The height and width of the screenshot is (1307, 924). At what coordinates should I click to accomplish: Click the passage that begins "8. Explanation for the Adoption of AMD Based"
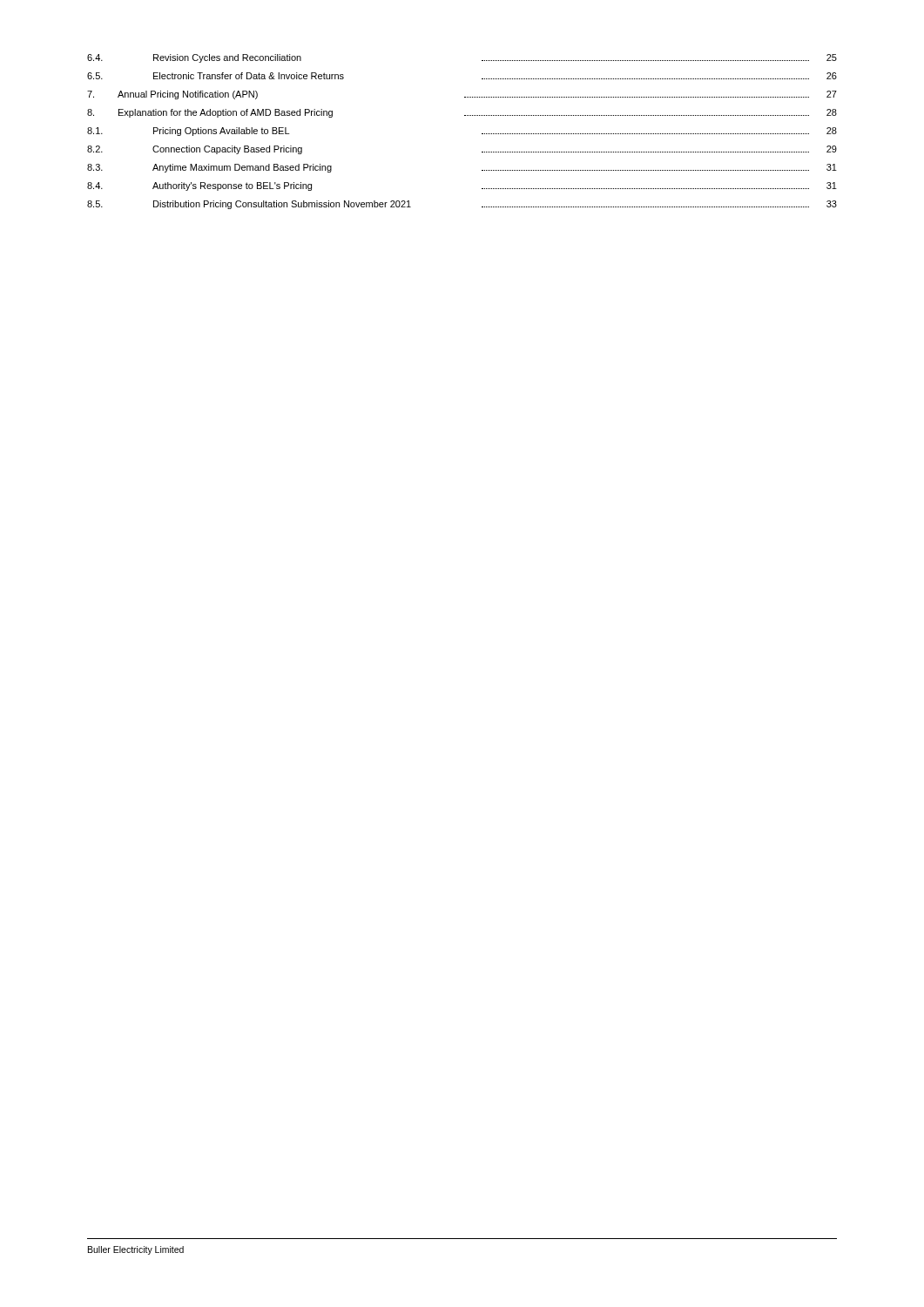462,112
